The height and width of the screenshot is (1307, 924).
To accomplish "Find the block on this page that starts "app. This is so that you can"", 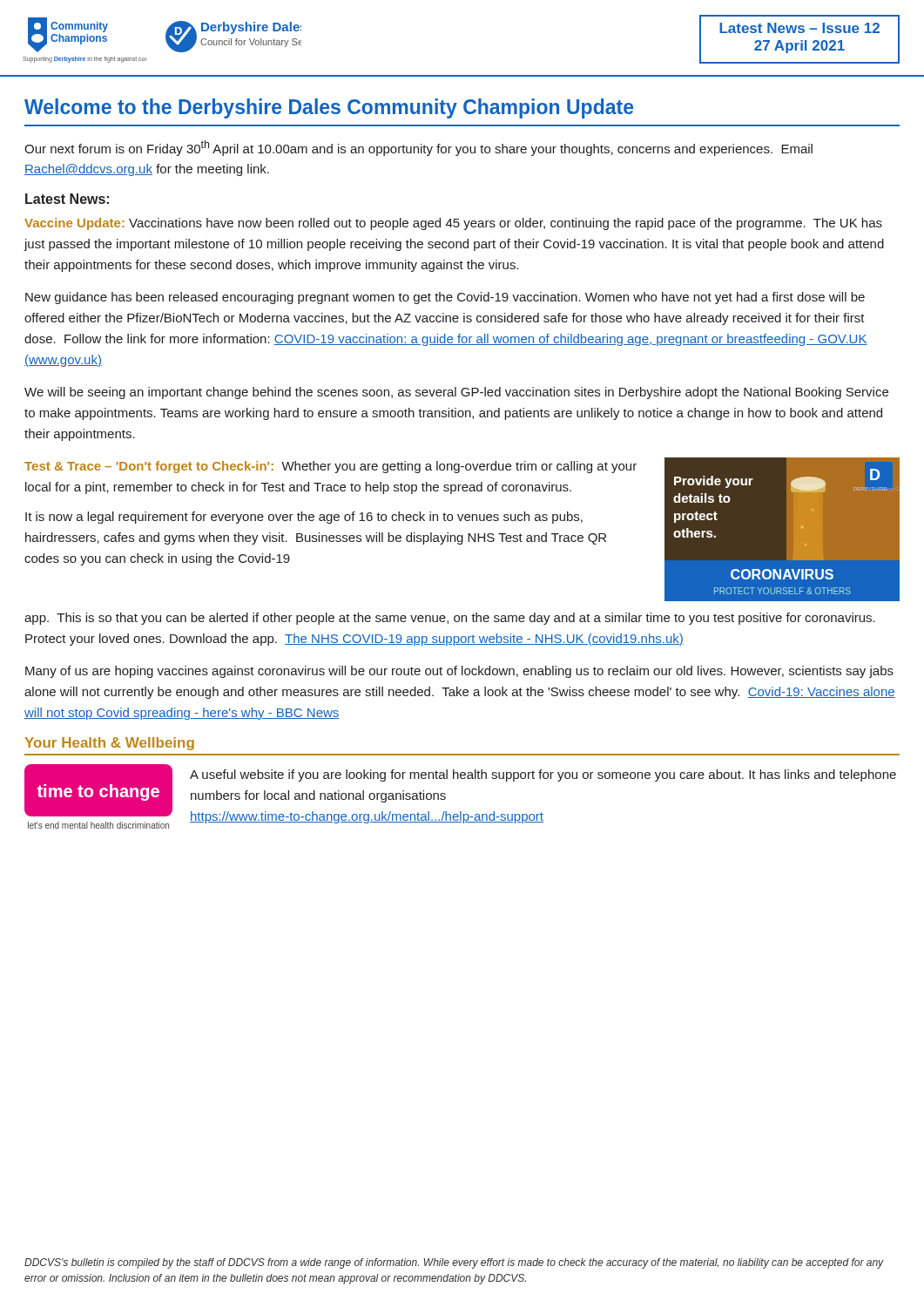I will (x=452, y=627).
